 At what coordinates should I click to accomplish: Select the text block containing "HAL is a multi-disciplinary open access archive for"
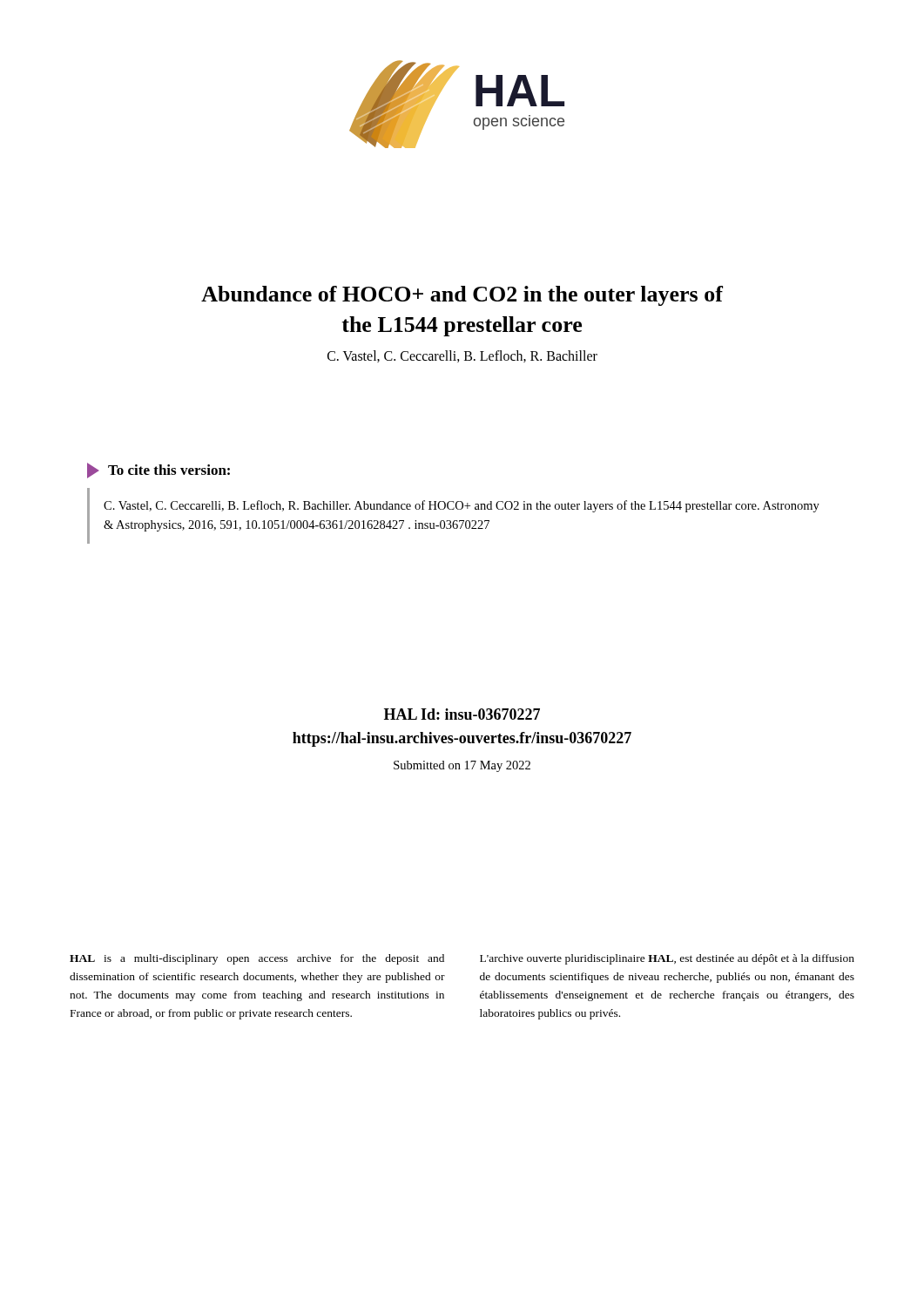pyautogui.click(x=257, y=986)
